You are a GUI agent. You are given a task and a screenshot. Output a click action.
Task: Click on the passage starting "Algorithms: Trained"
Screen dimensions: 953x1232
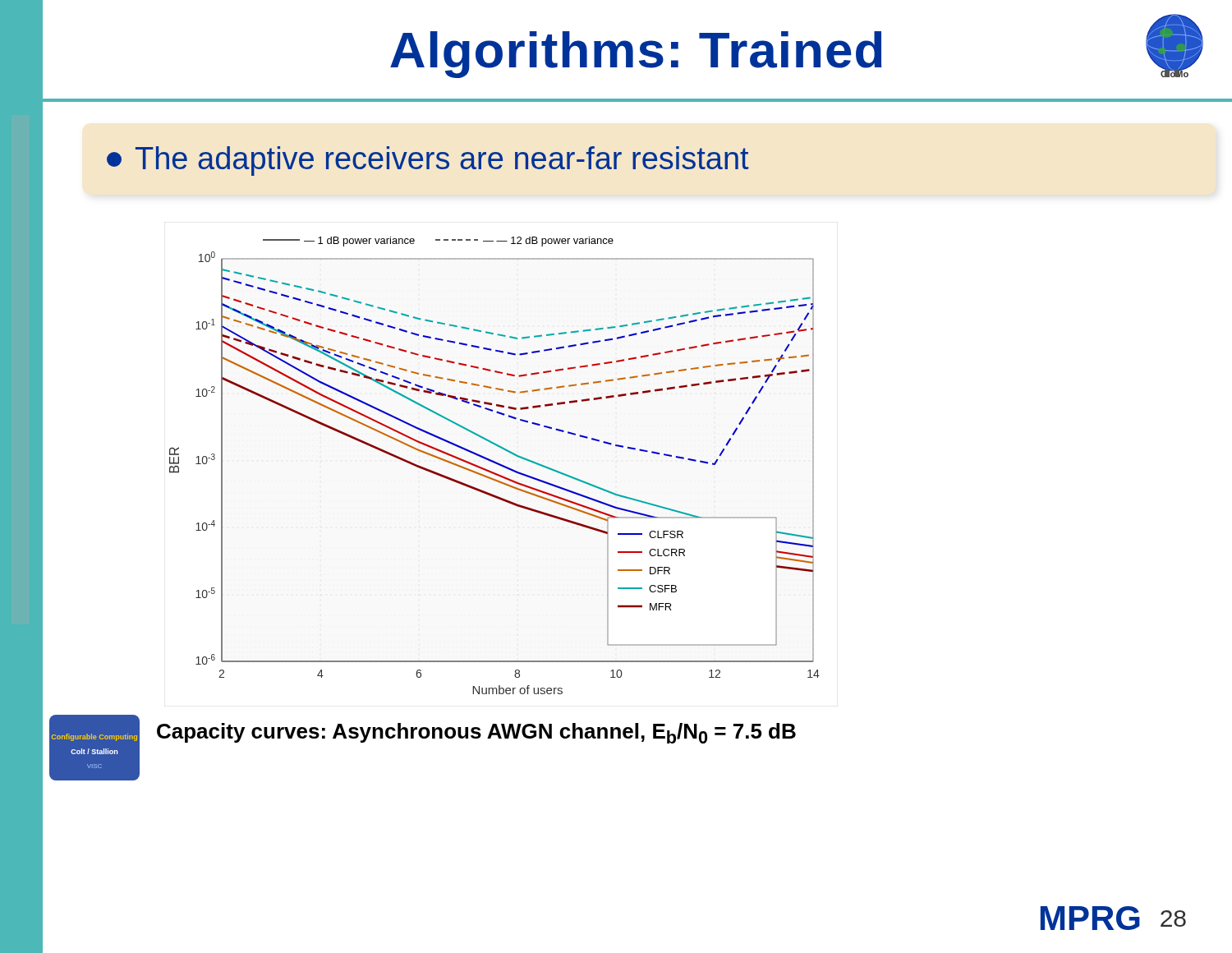tap(637, 49)
